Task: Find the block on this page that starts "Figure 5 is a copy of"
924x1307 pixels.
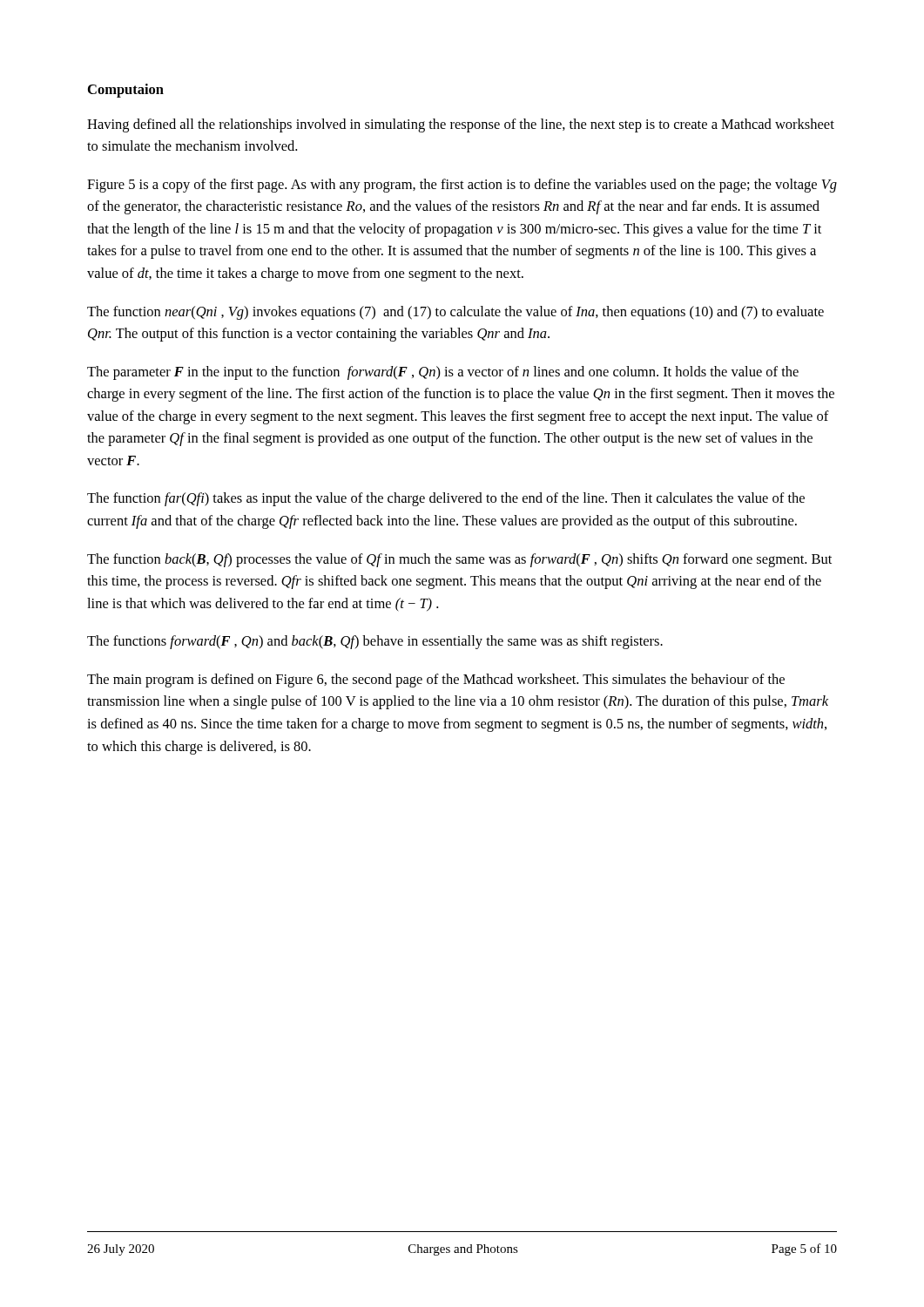Action: tap(462, 229)
